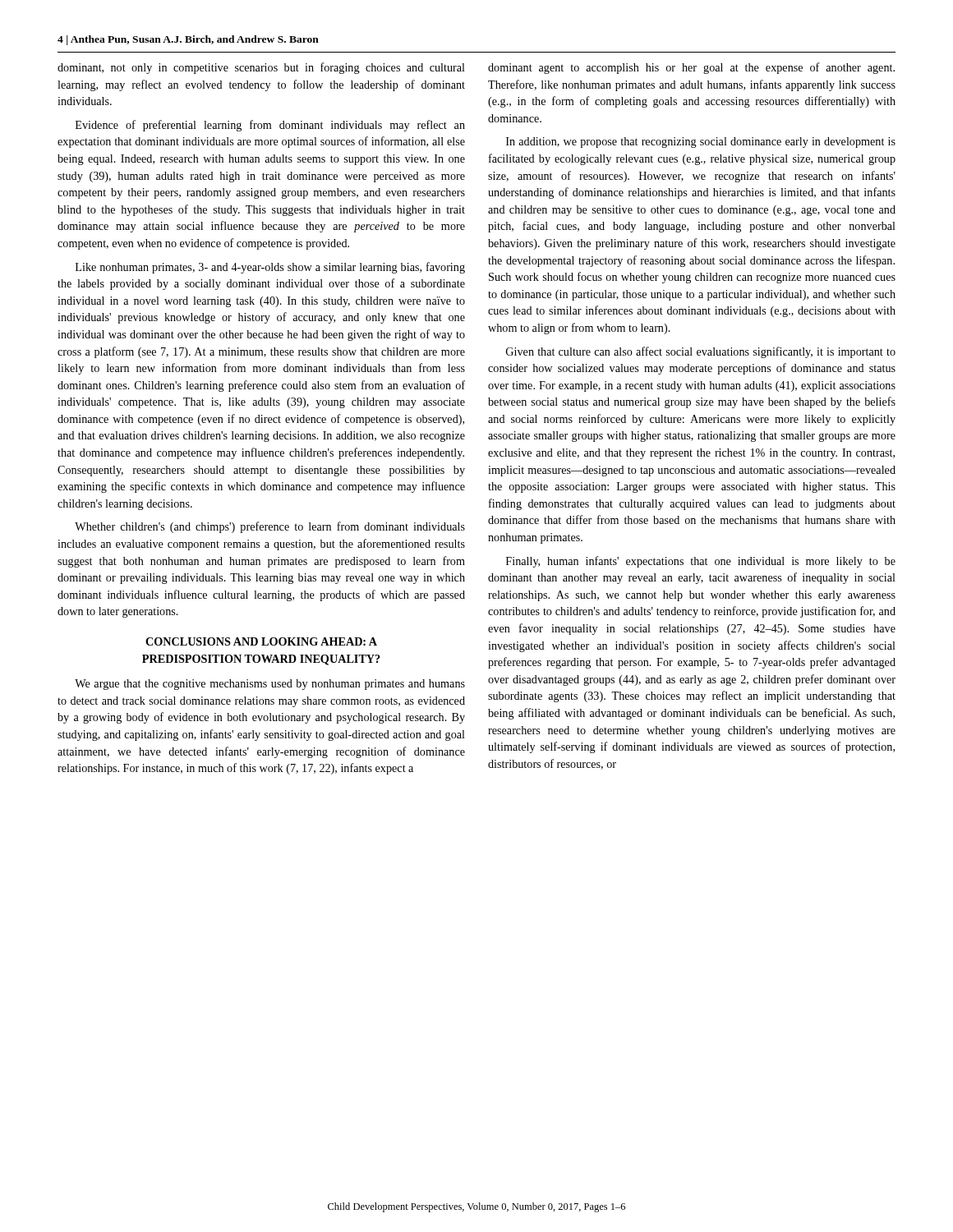Find the block on this page that starts "Whether children's (and chimps') preference to"
Viewport: 953px width, 1232px height.
click(261, 569)
